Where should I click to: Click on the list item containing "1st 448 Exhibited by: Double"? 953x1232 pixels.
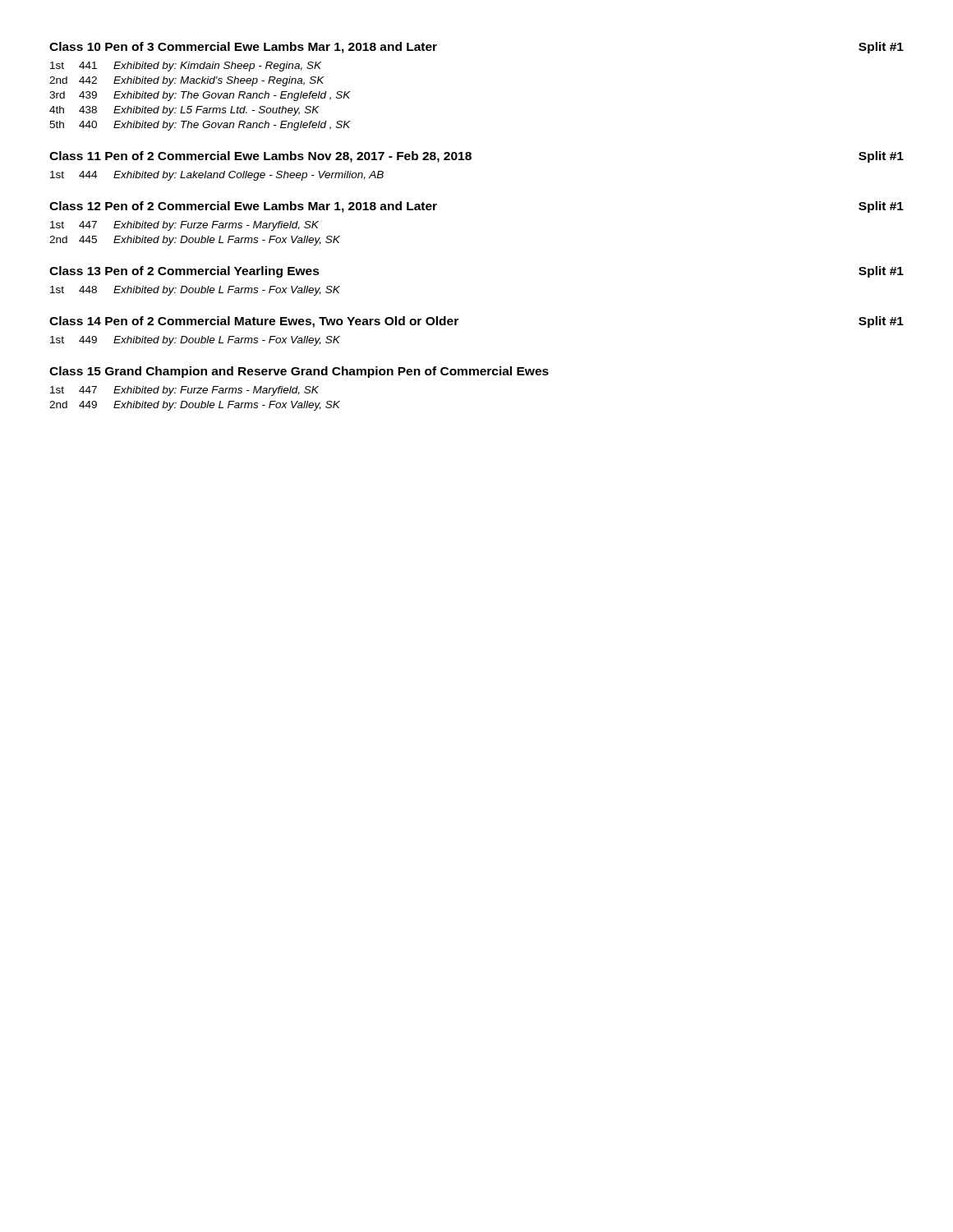[x=195, y=290]
